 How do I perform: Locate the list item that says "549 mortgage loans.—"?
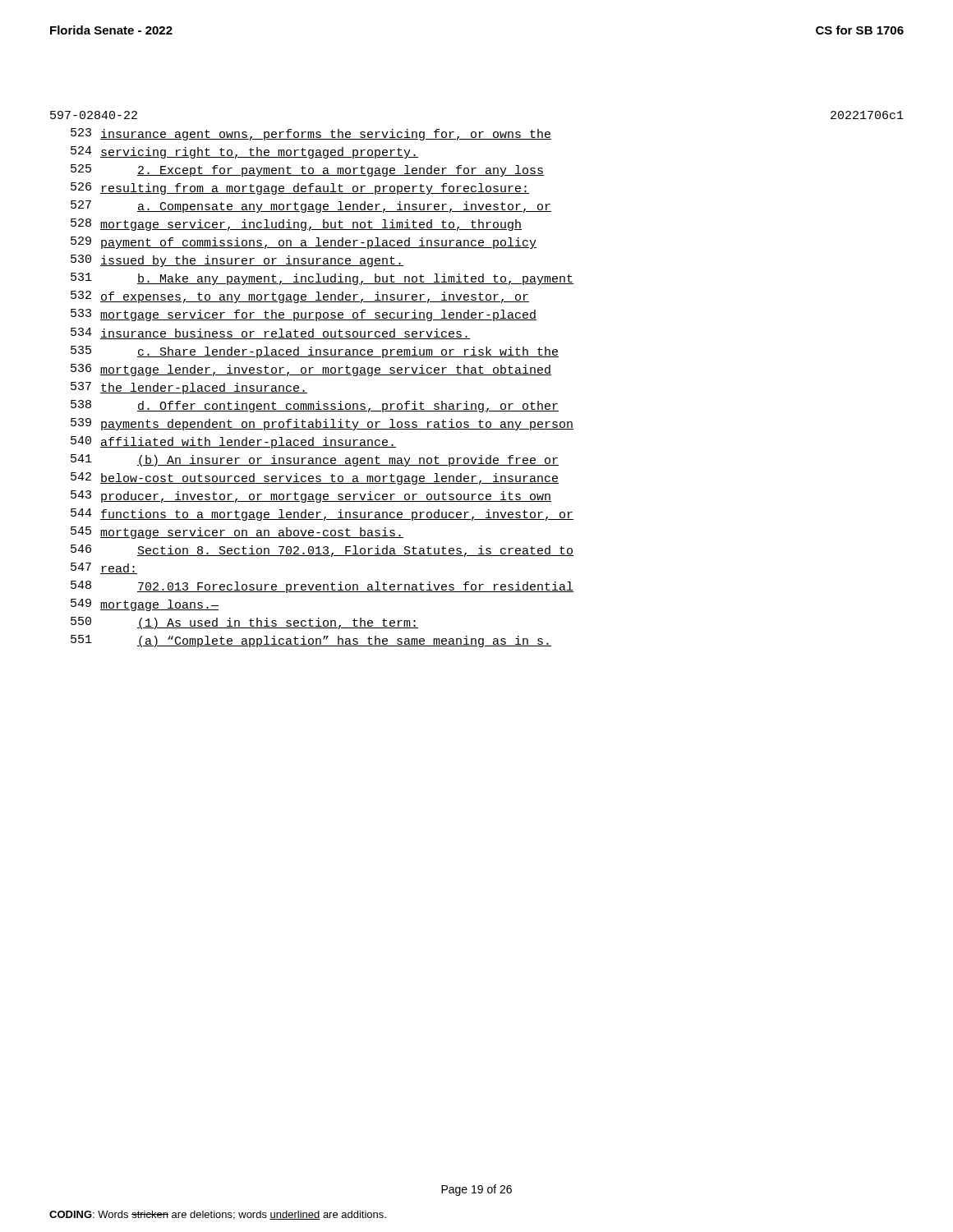coord(145,605)
